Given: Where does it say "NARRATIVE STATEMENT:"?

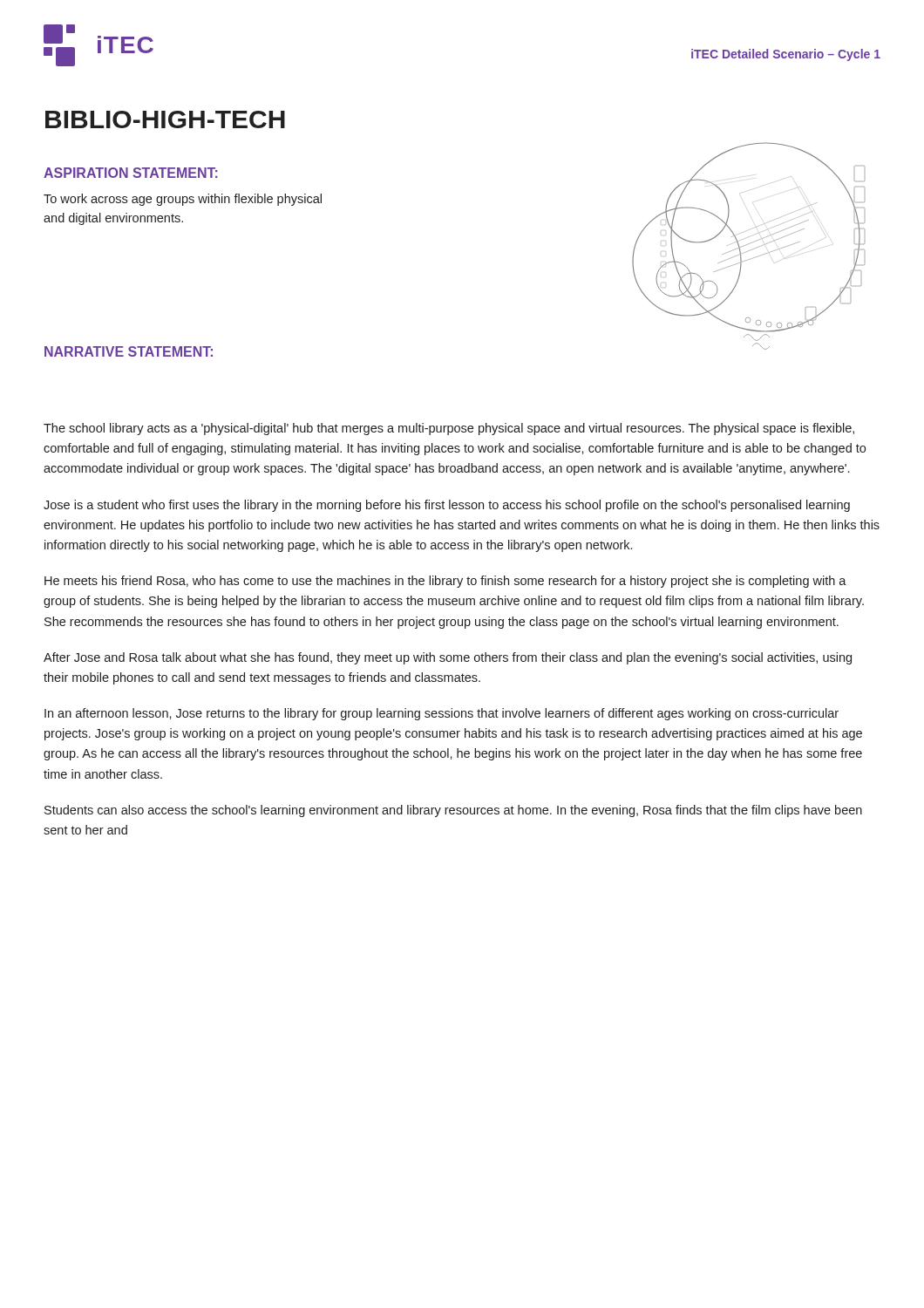Looking at the screenshot, I should coord(129,352).
